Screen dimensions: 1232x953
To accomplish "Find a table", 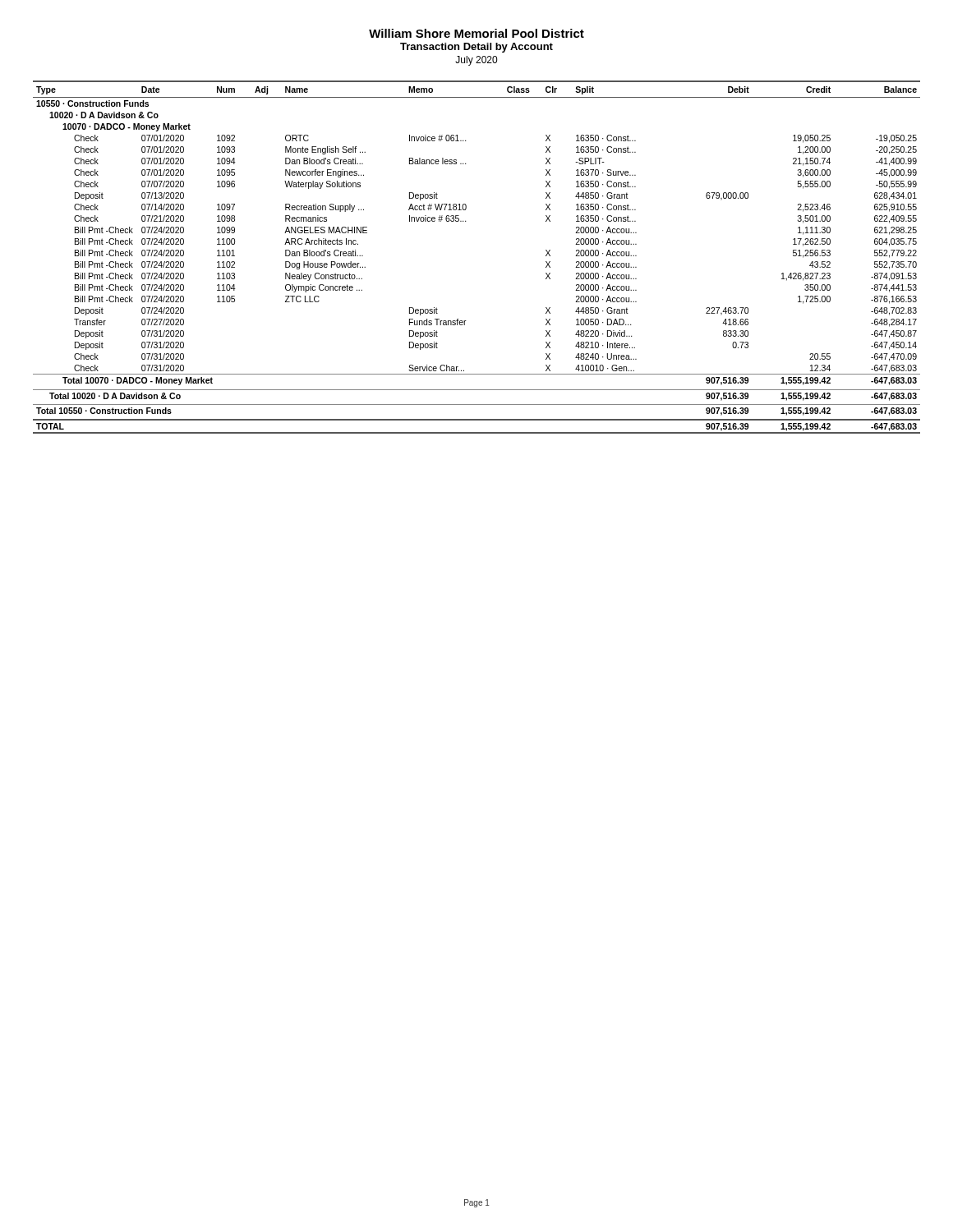I will [x=476, y=257].
